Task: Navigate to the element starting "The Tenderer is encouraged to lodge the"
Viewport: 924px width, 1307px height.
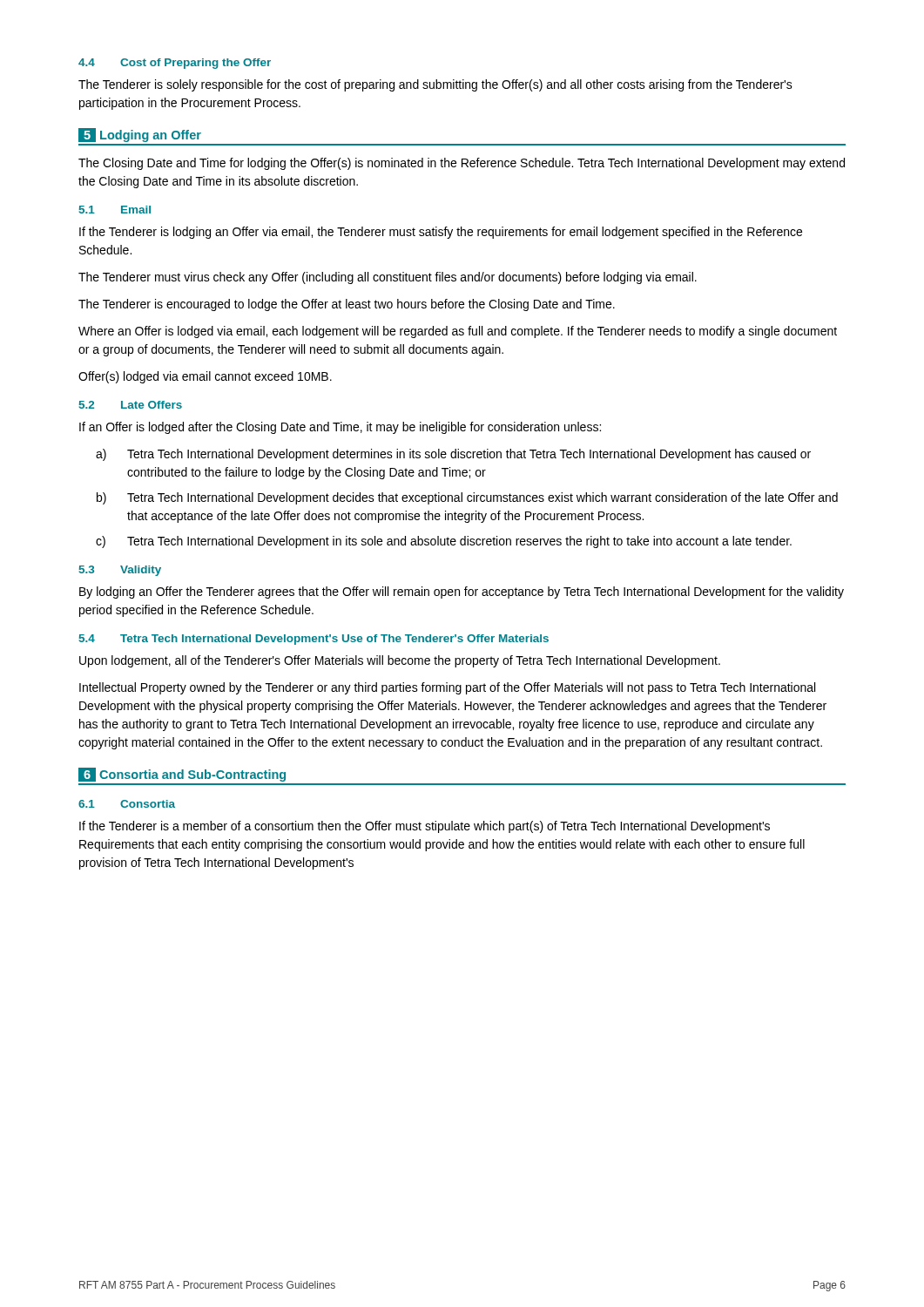Action: click(x=462, y=305)
